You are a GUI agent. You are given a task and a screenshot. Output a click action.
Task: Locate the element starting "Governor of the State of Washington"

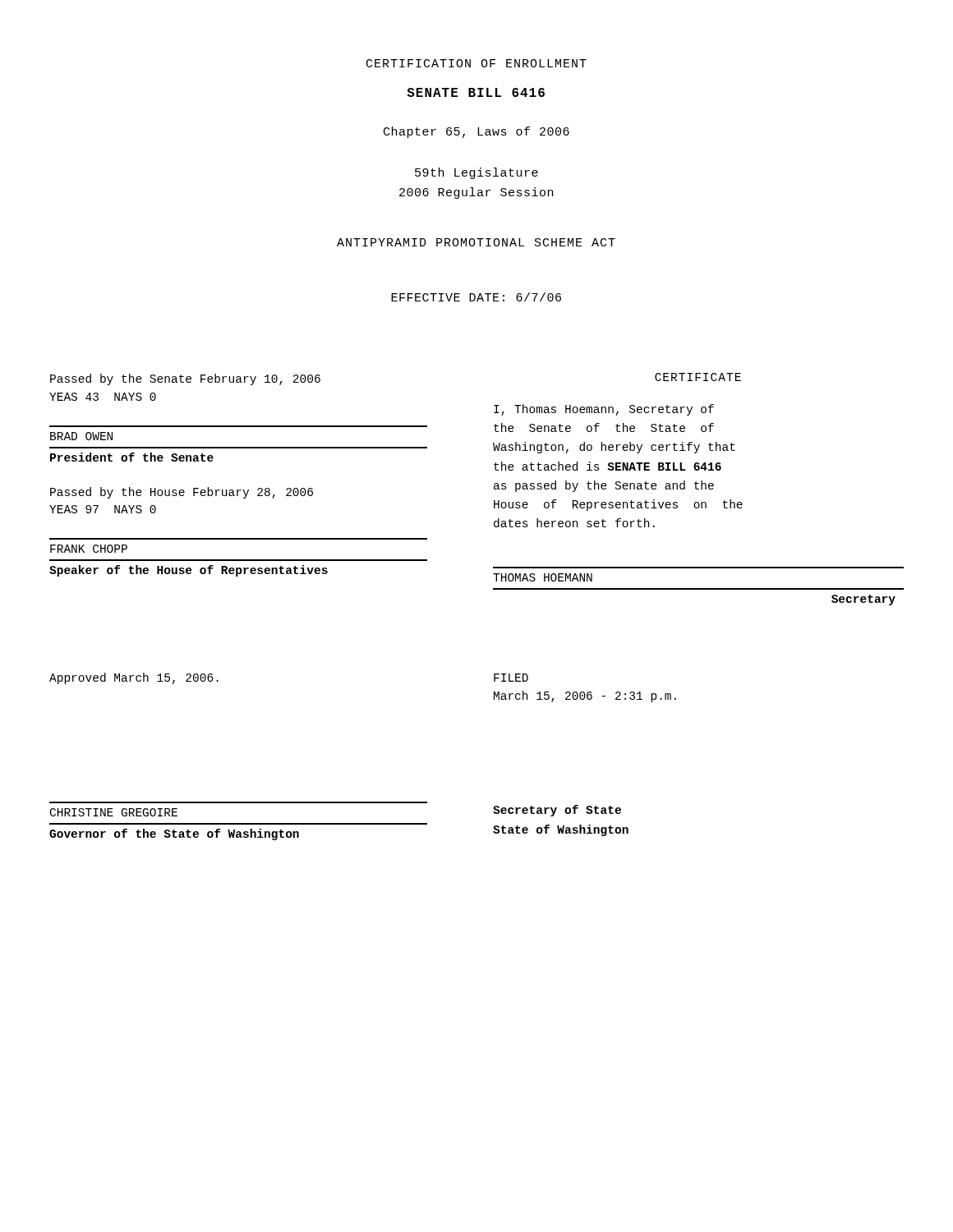pyautogui.click(x=174, y=835)
